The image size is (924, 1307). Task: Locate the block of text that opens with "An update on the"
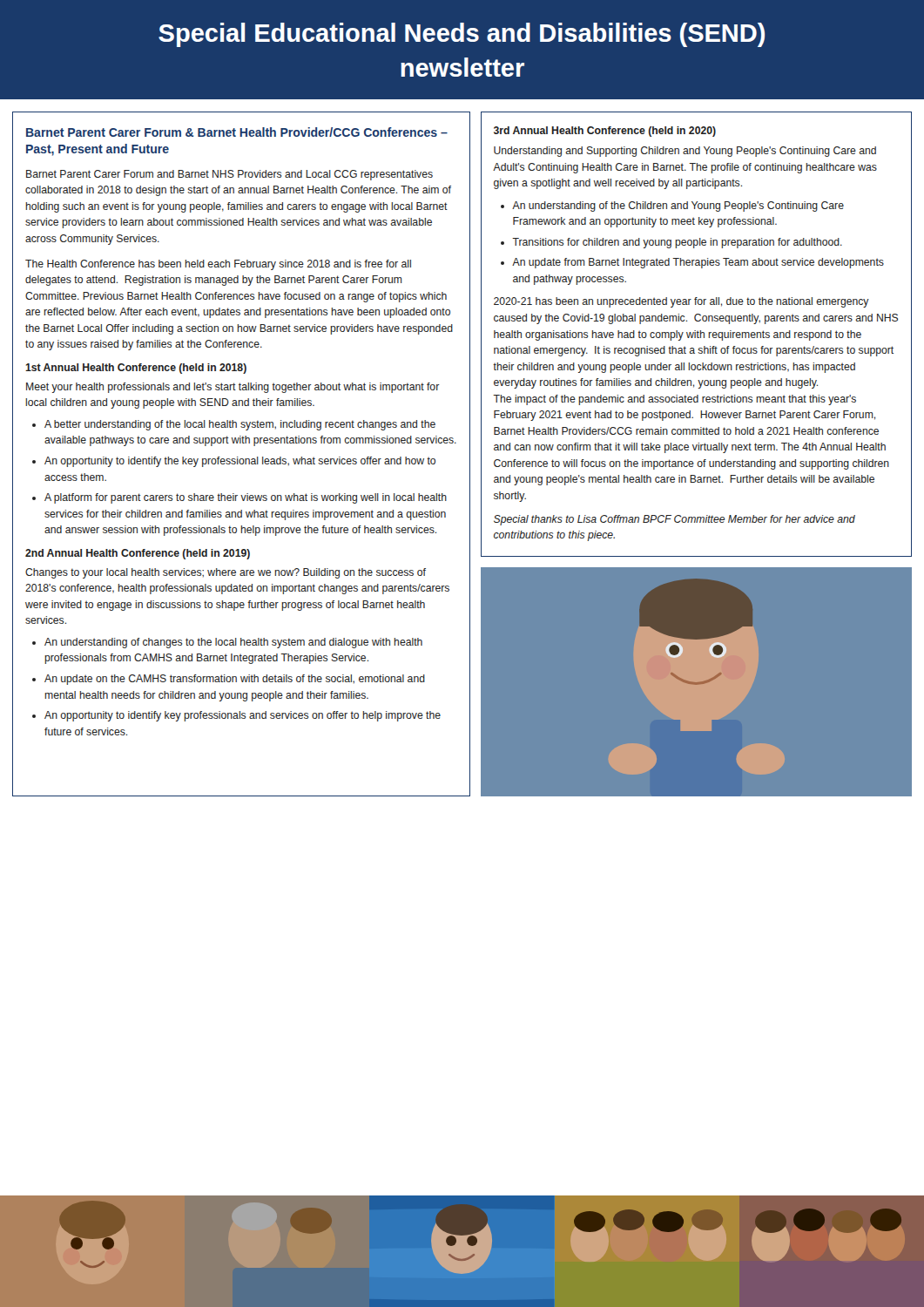[x=235, y=687]
